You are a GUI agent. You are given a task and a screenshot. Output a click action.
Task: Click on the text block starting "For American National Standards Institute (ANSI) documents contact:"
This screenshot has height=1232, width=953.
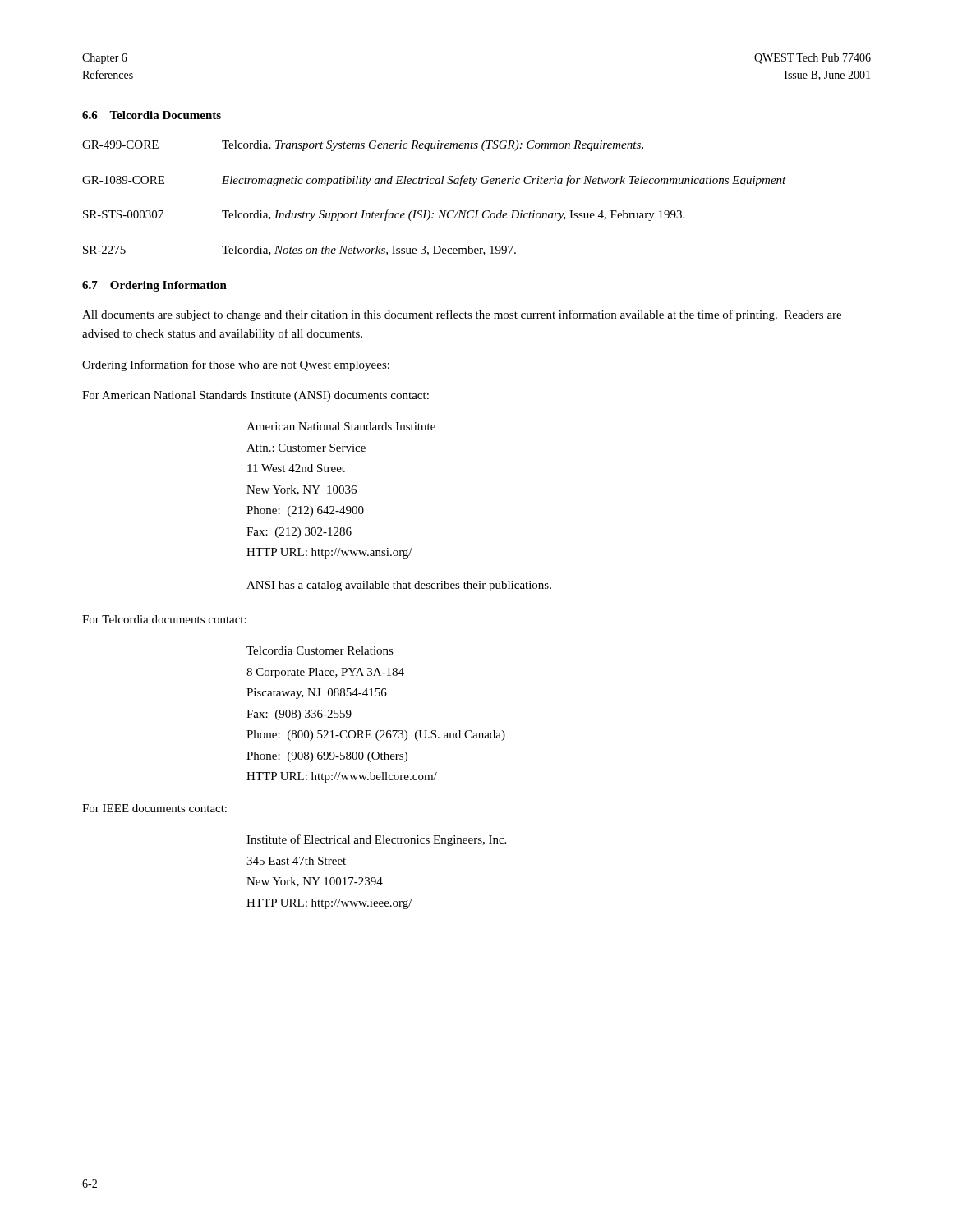[x=256, y=395]
